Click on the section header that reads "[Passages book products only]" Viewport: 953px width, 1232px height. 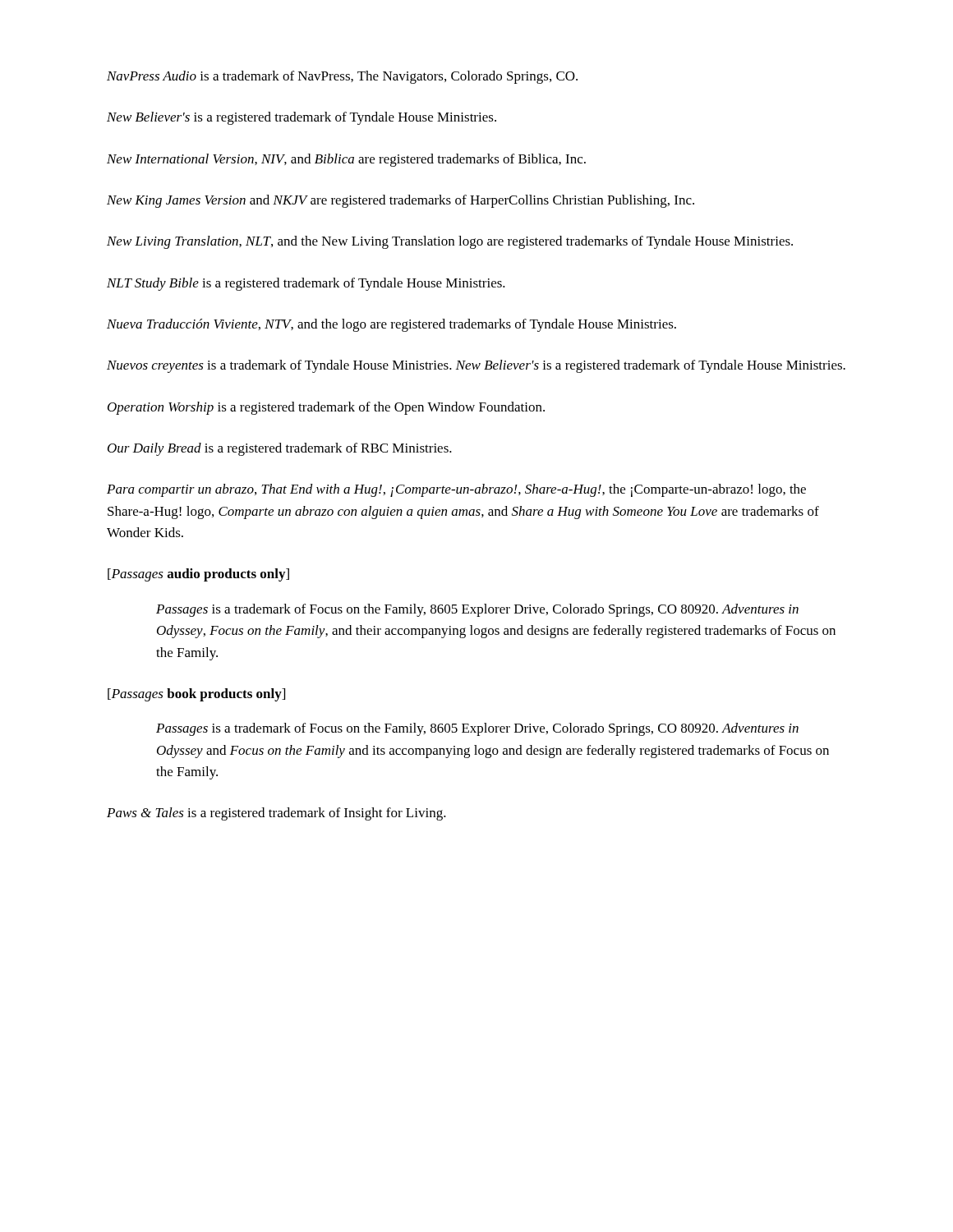click(x=197, y=693)
